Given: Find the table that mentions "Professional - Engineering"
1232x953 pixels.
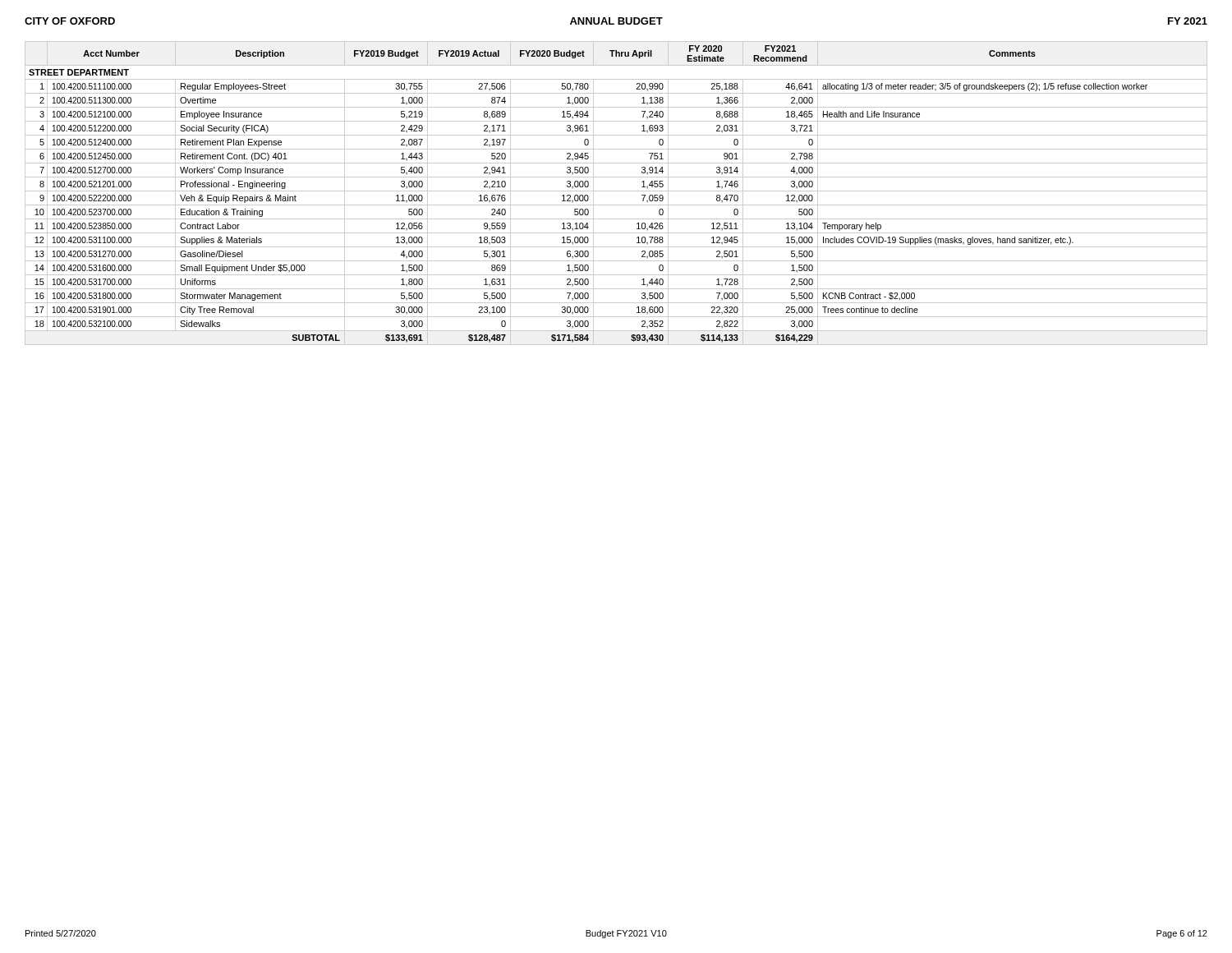Looking at the screenshot, I should coord(616,193).
